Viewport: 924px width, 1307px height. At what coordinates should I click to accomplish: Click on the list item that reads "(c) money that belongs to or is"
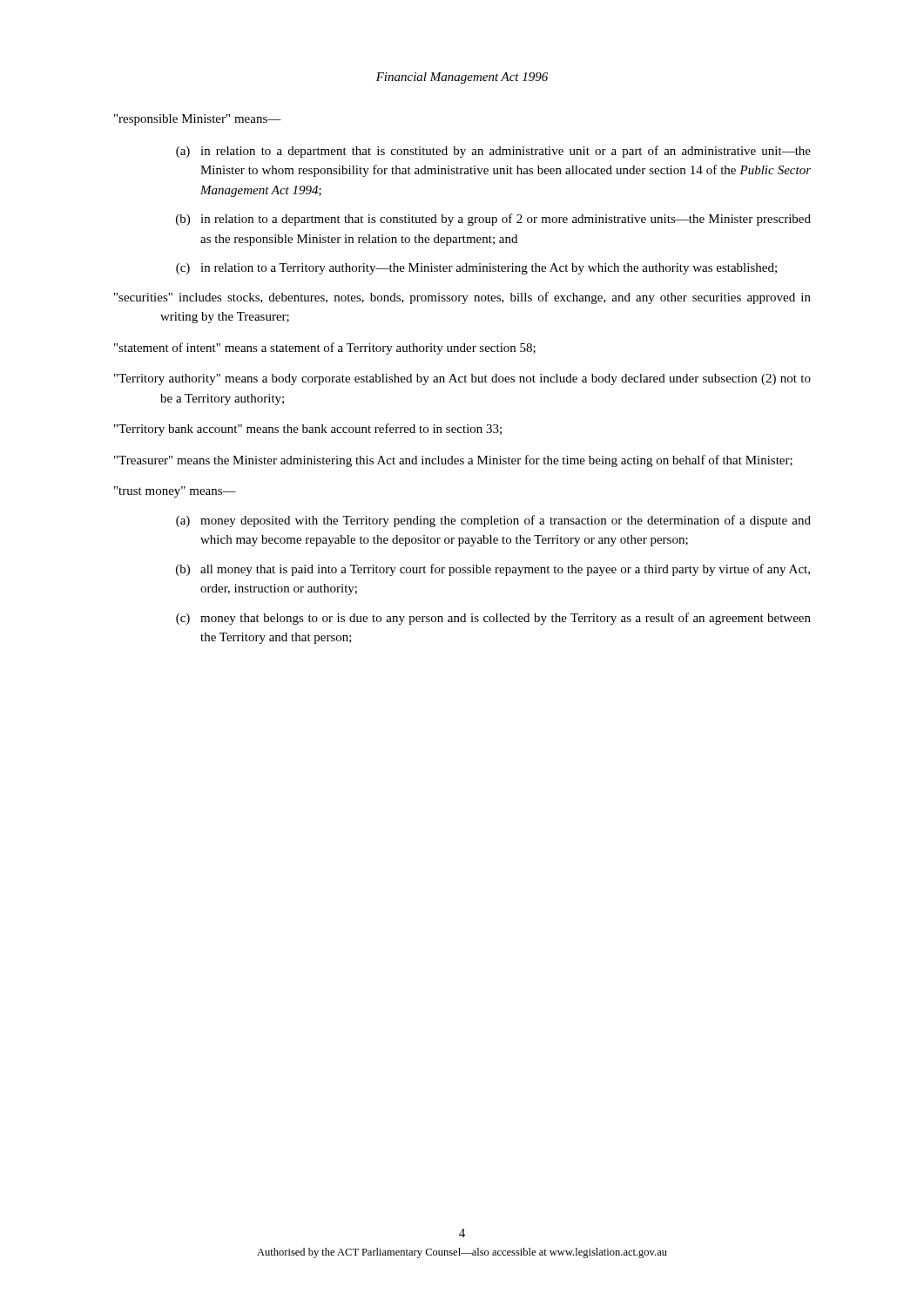(x=488, y=627)
